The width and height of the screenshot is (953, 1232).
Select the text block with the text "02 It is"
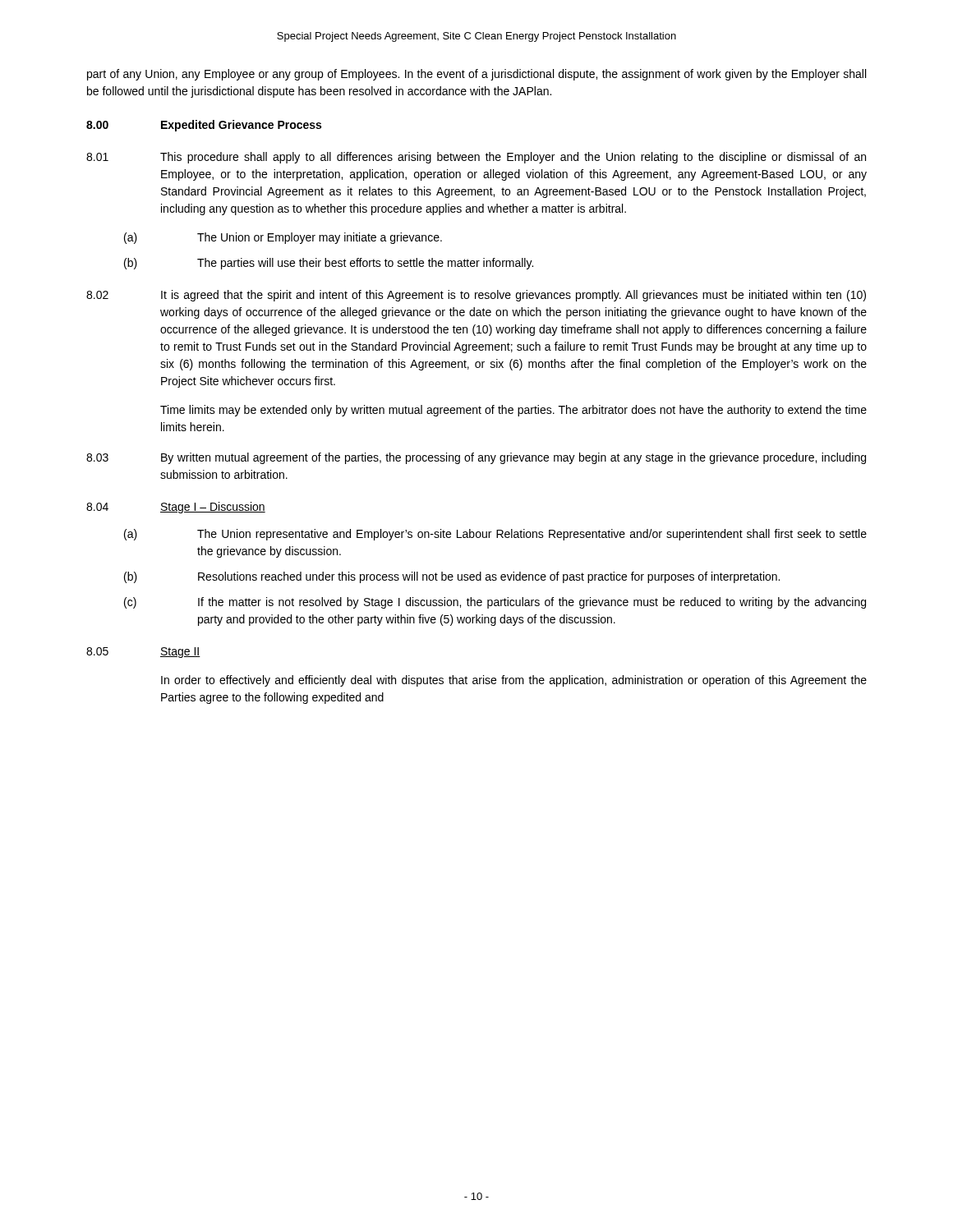click(x=476, y=338)
